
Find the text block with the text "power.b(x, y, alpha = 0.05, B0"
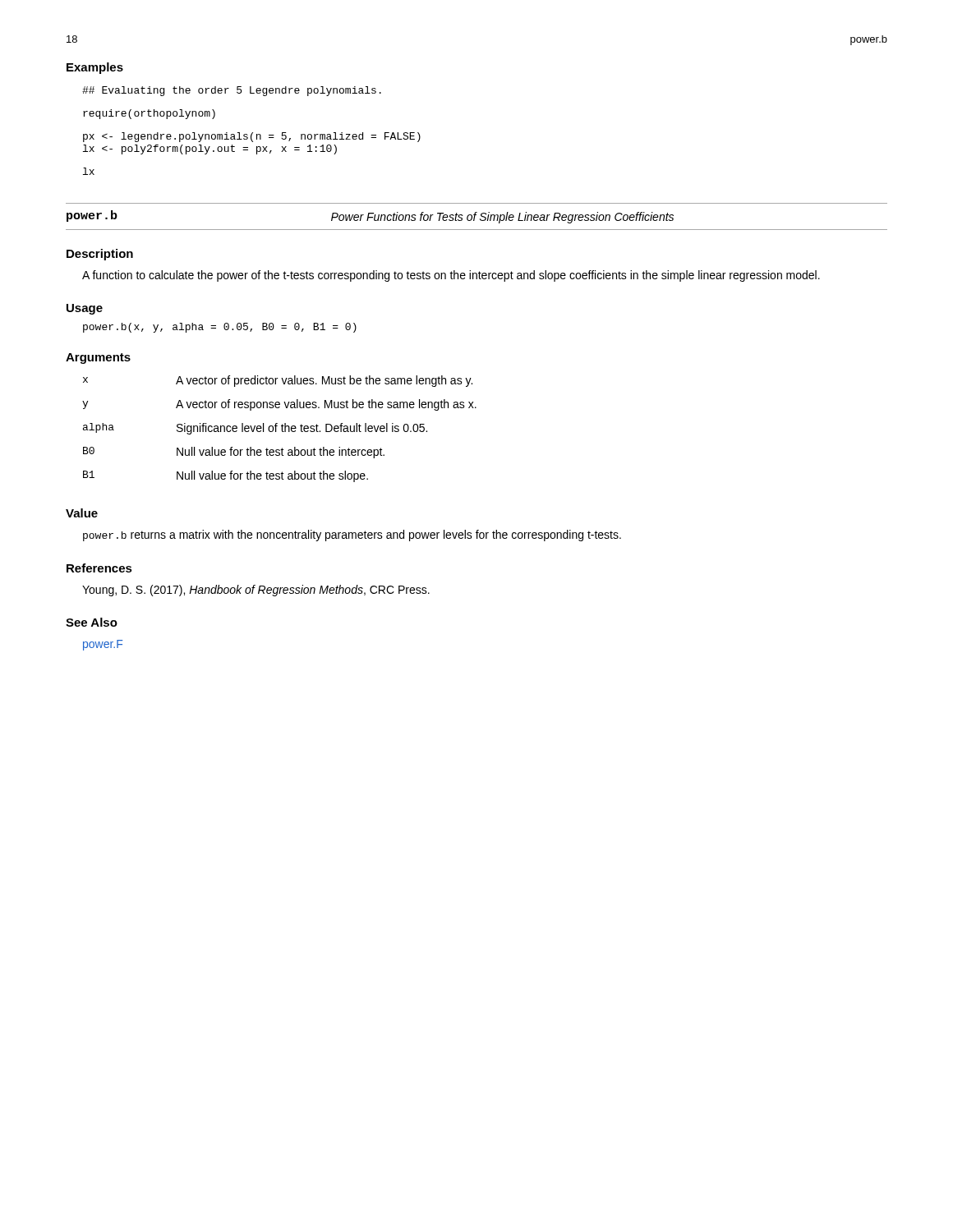220,327
